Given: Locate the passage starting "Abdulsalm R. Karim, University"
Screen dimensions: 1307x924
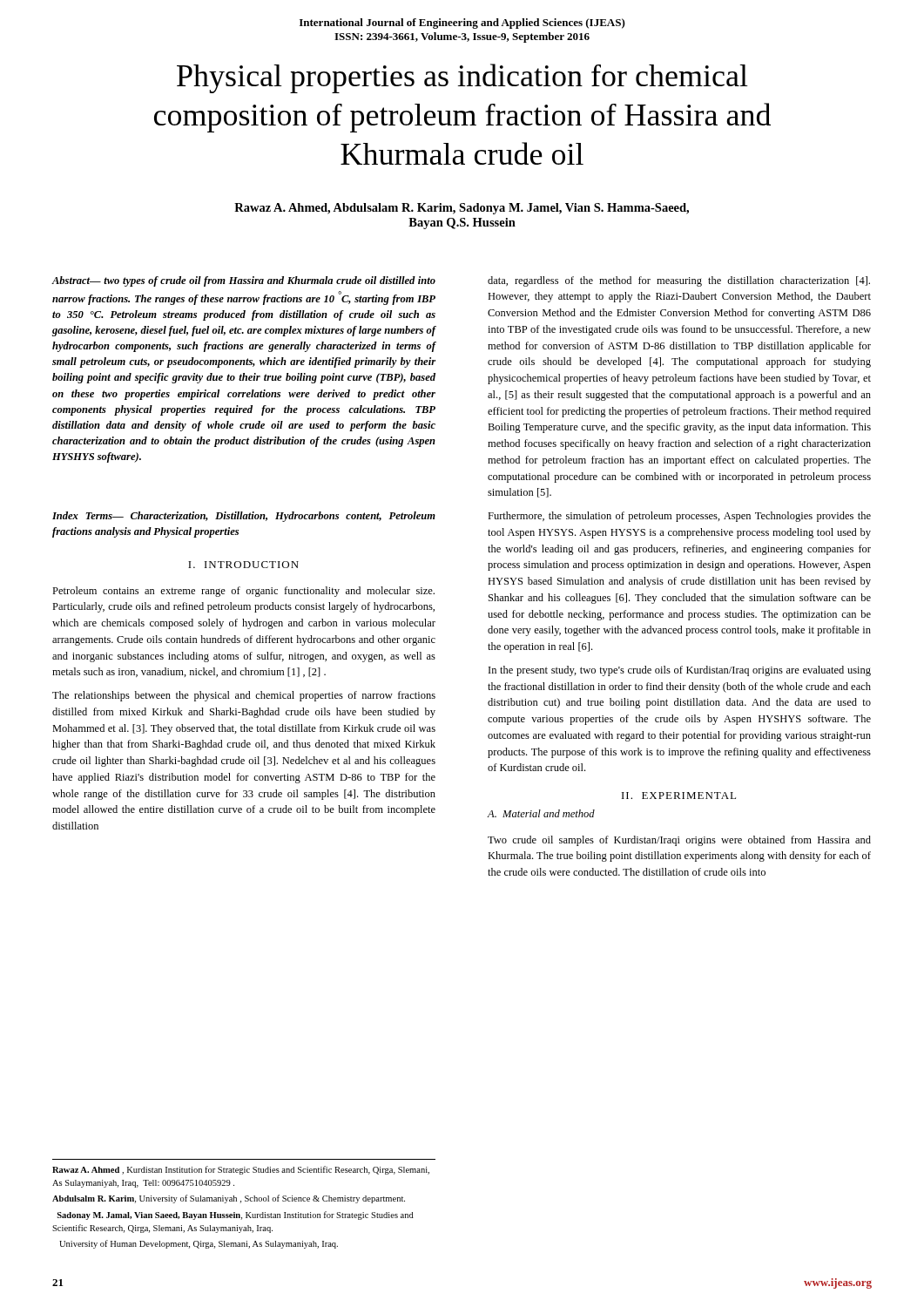Looking at the screenshot, I should click(x=229, y=1199).
